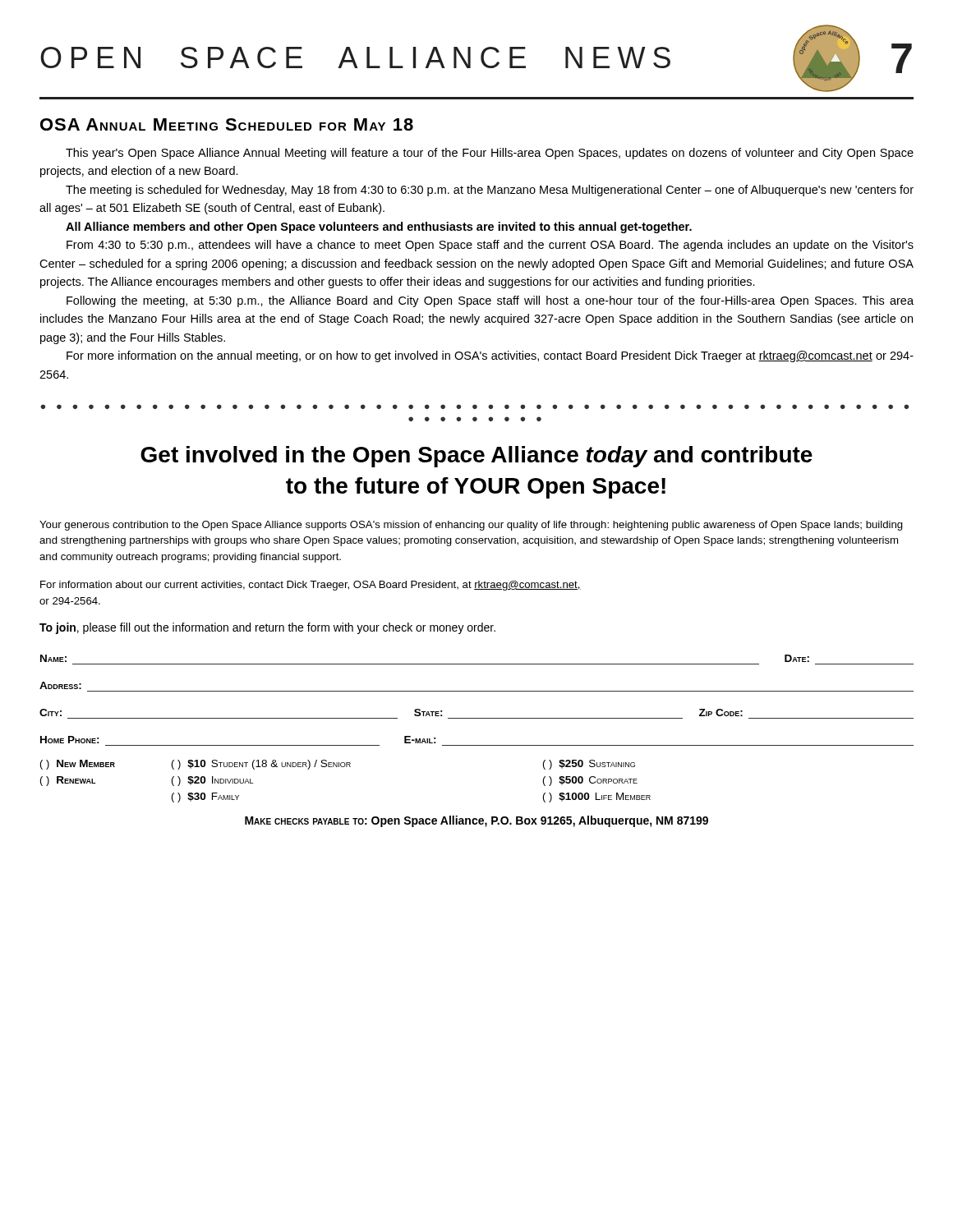953x1232 pixels.
Task: Point to the block starting "Get involved in the"
Action: click(x=476, y=471)
